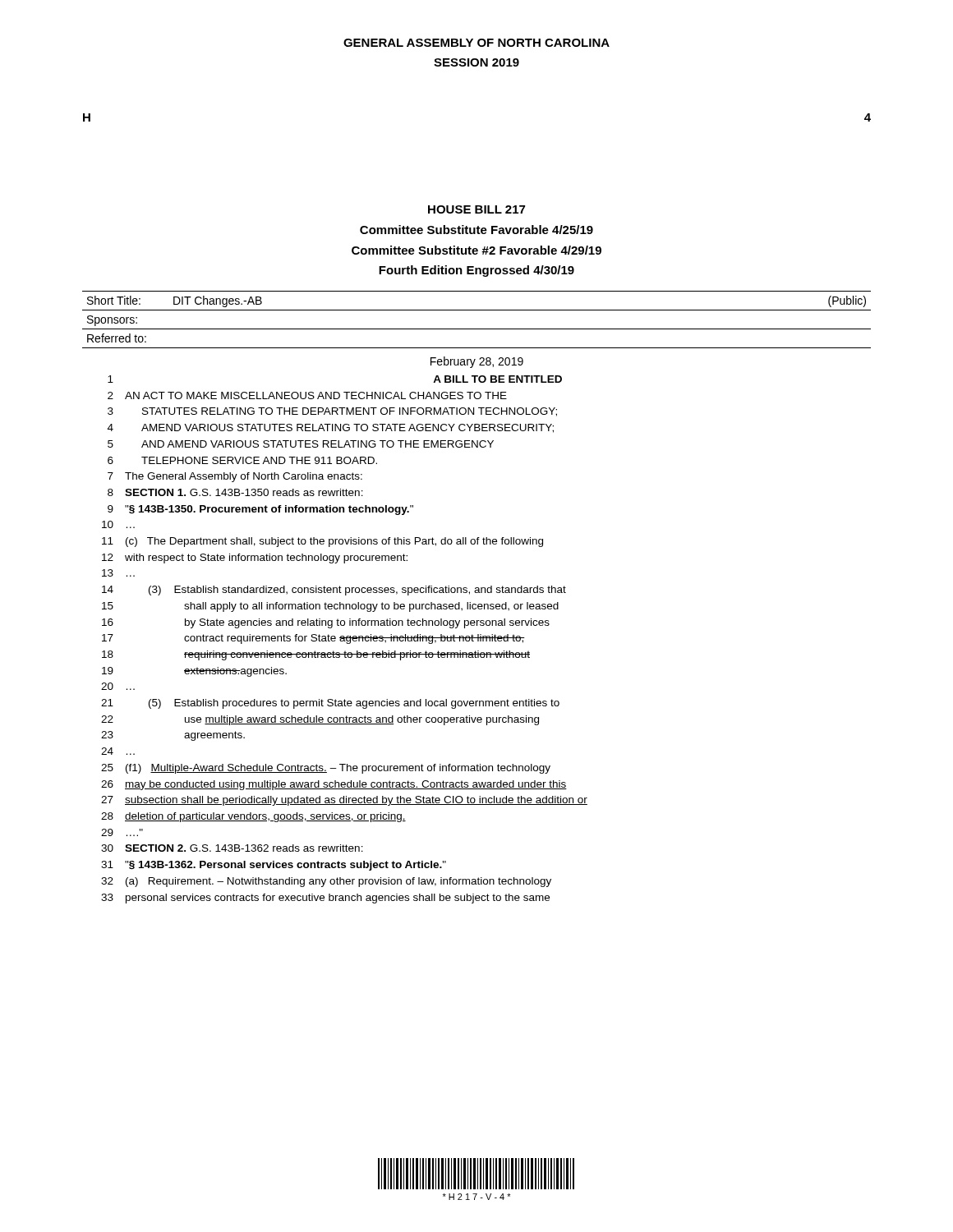Locate the text starting "6 TELEPHONE SERVICE AND THE"
This screenshot has height=1232, width=953.
(242, 460)
